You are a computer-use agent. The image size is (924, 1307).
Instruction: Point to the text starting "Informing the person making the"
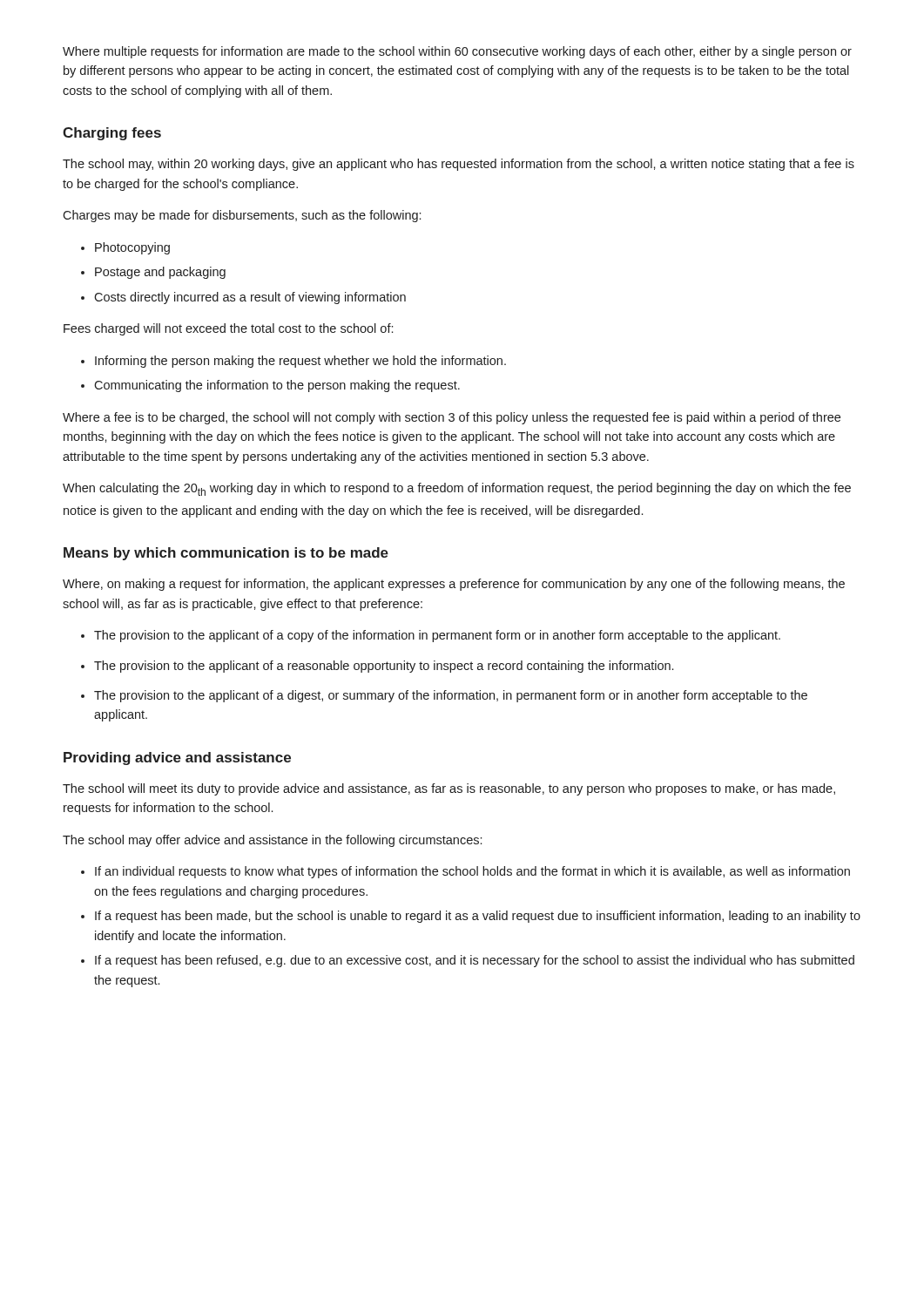point(300,360)
